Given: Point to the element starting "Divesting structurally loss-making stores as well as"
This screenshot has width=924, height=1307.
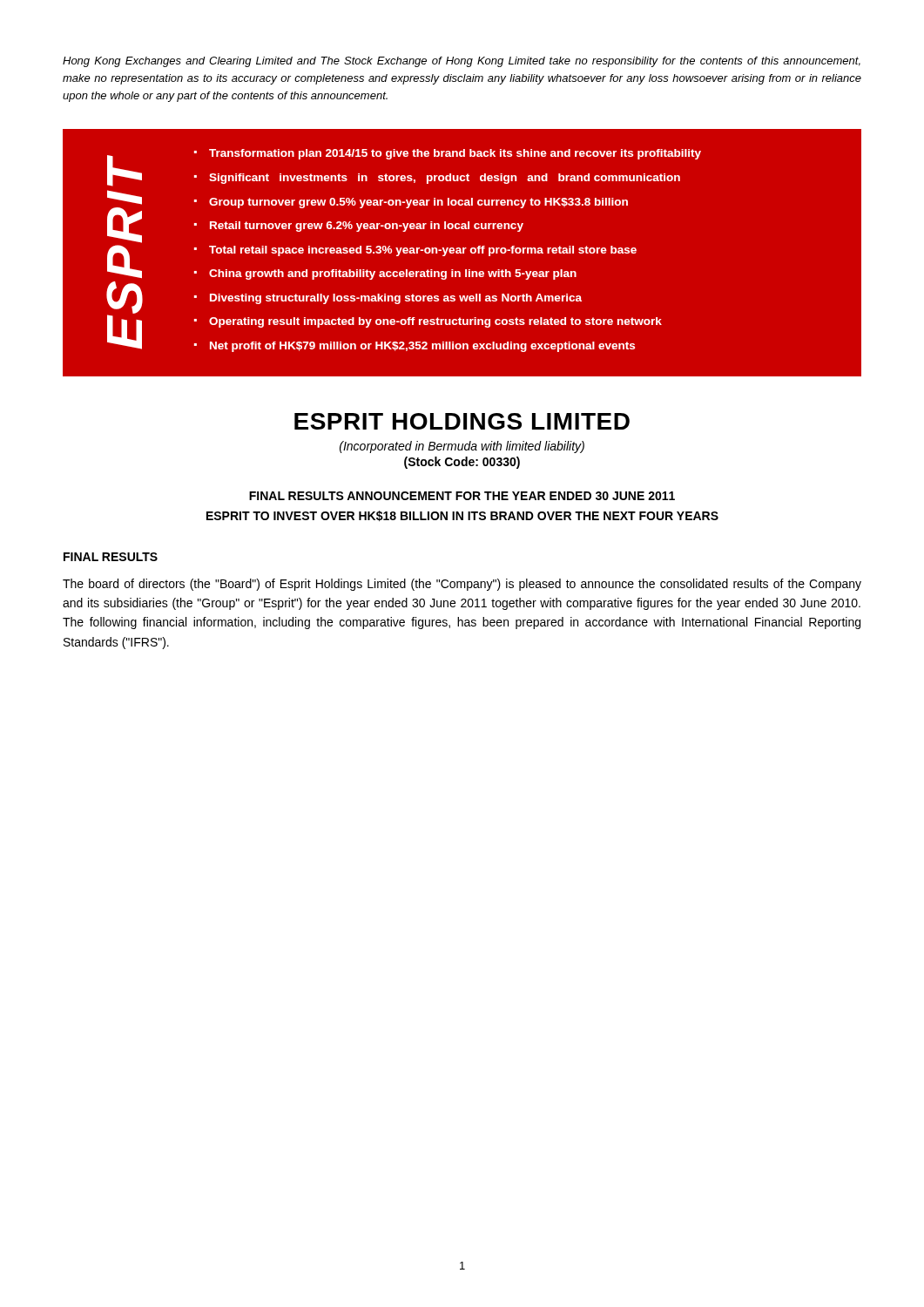Looking at the screenshot, I should (x=395, y=297).
